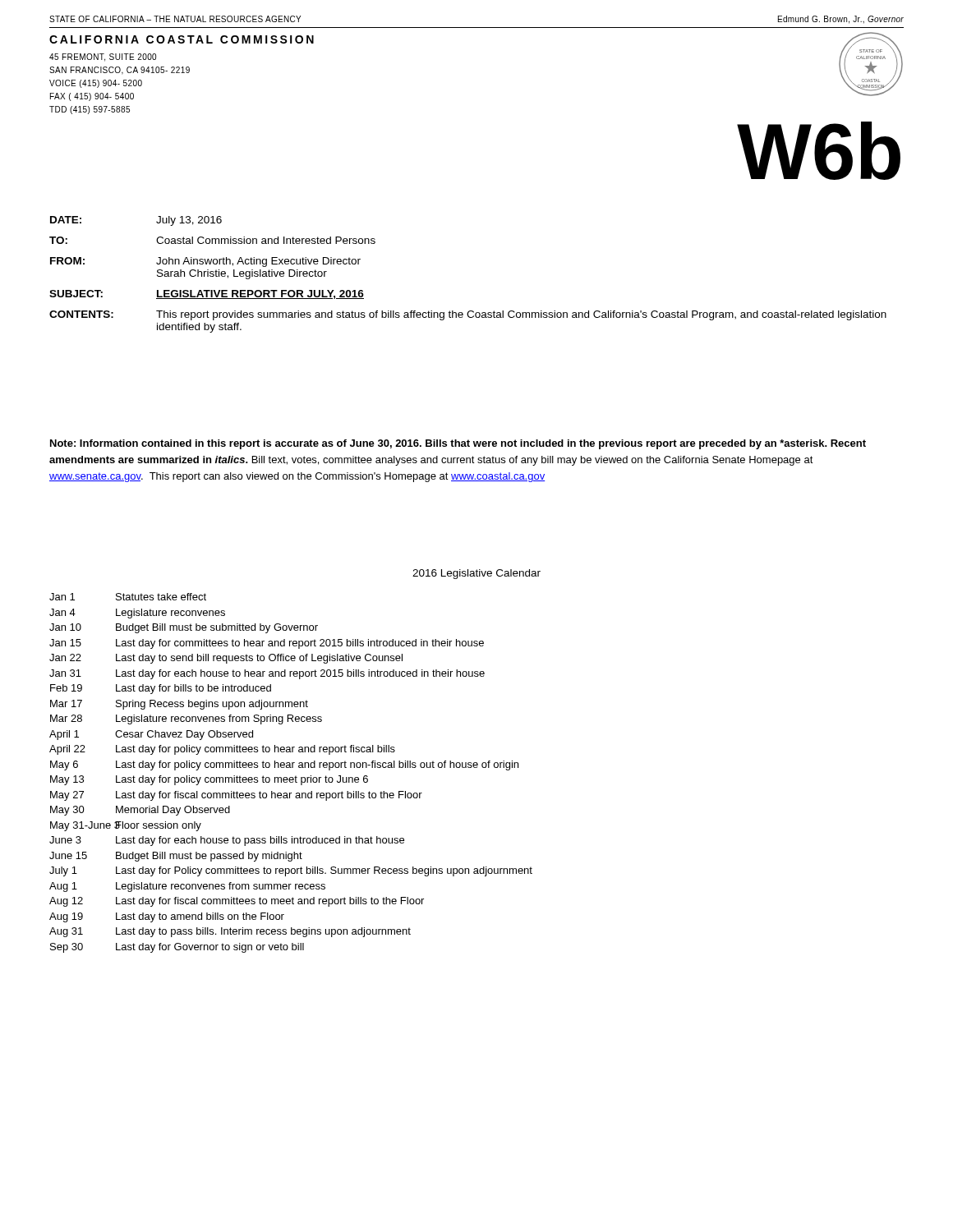Select the list item that says "June 15 Budget"

176,856
